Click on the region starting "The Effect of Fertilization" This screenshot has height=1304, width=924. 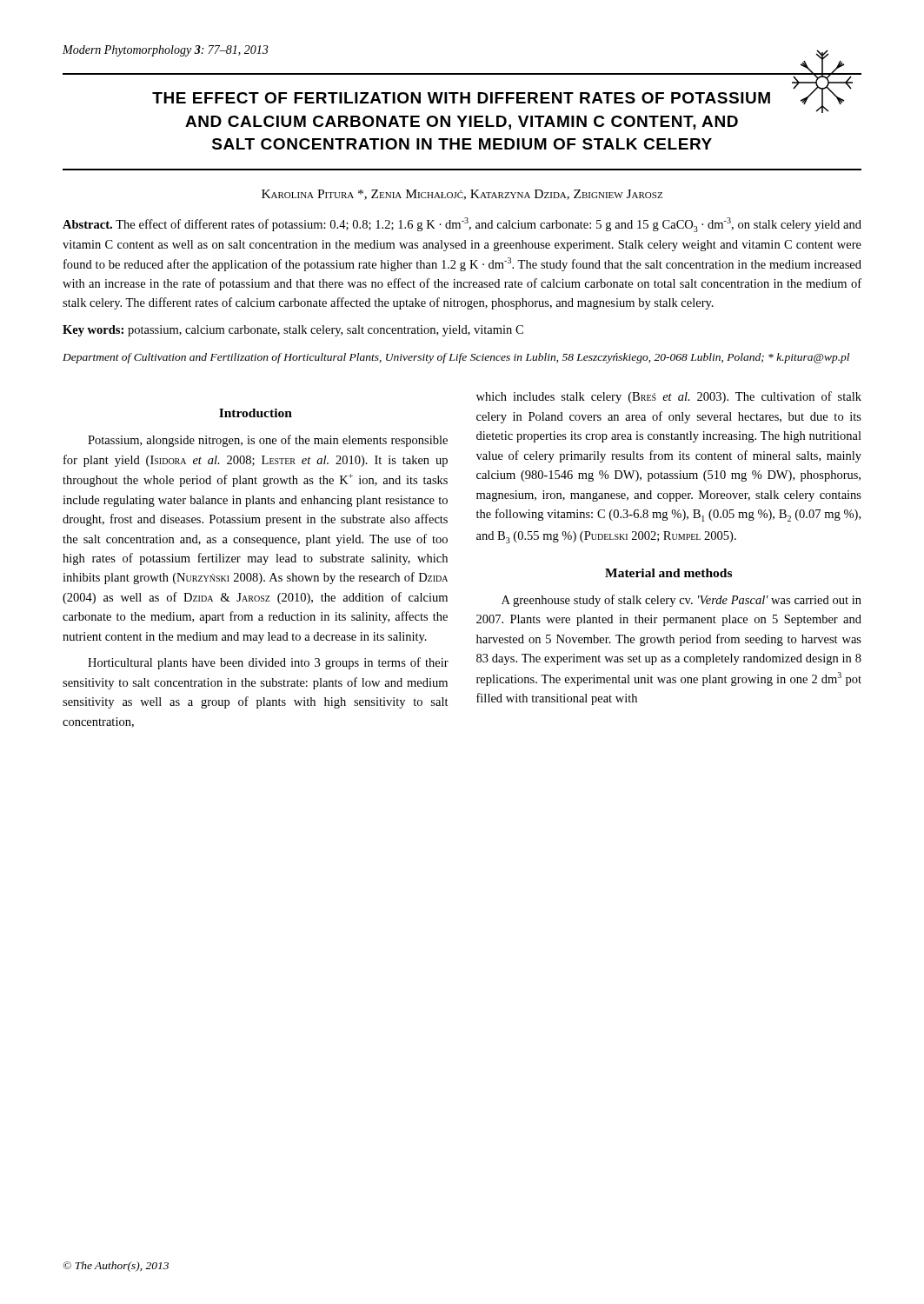(462, 122)
